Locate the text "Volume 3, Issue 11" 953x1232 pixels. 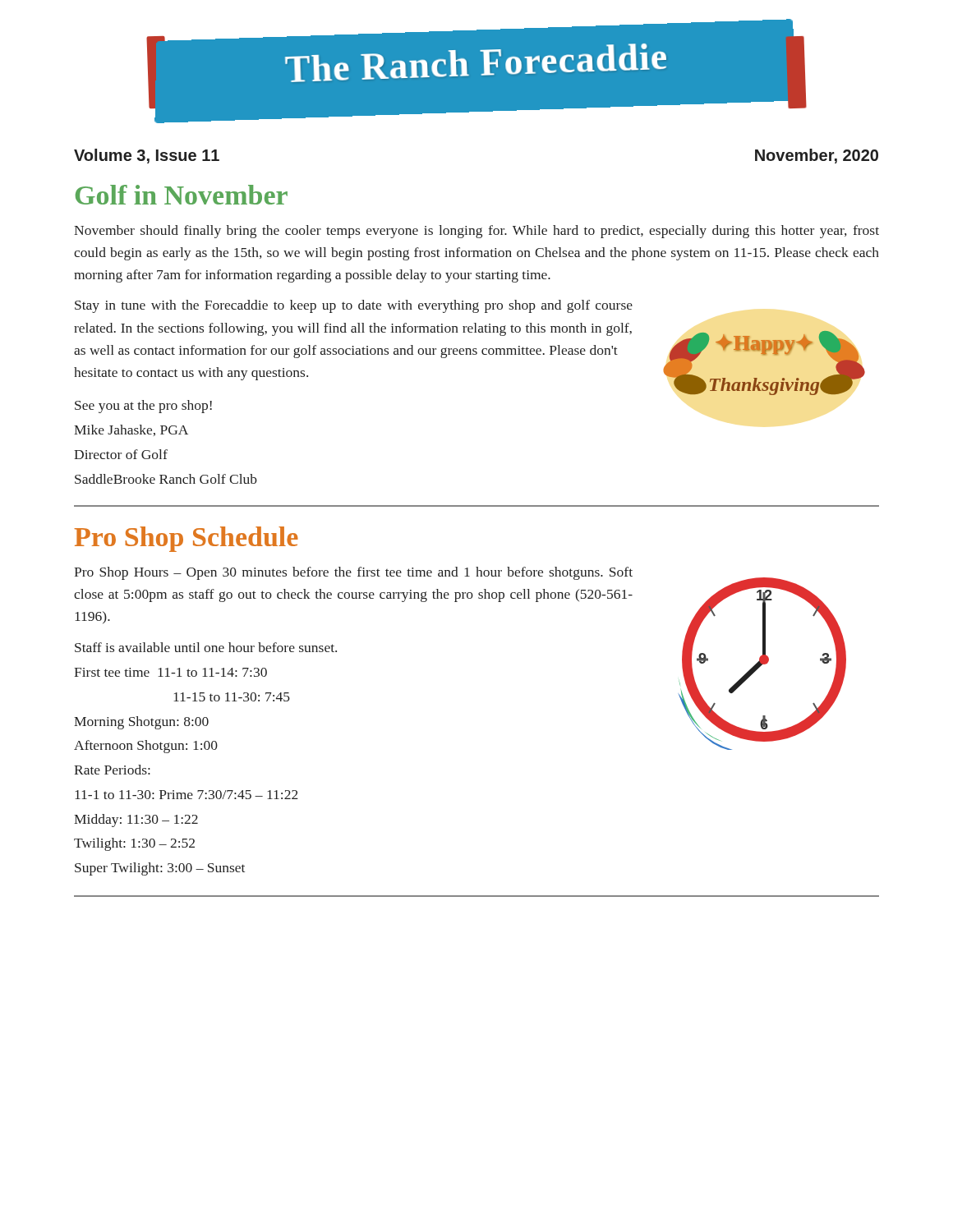147,155
